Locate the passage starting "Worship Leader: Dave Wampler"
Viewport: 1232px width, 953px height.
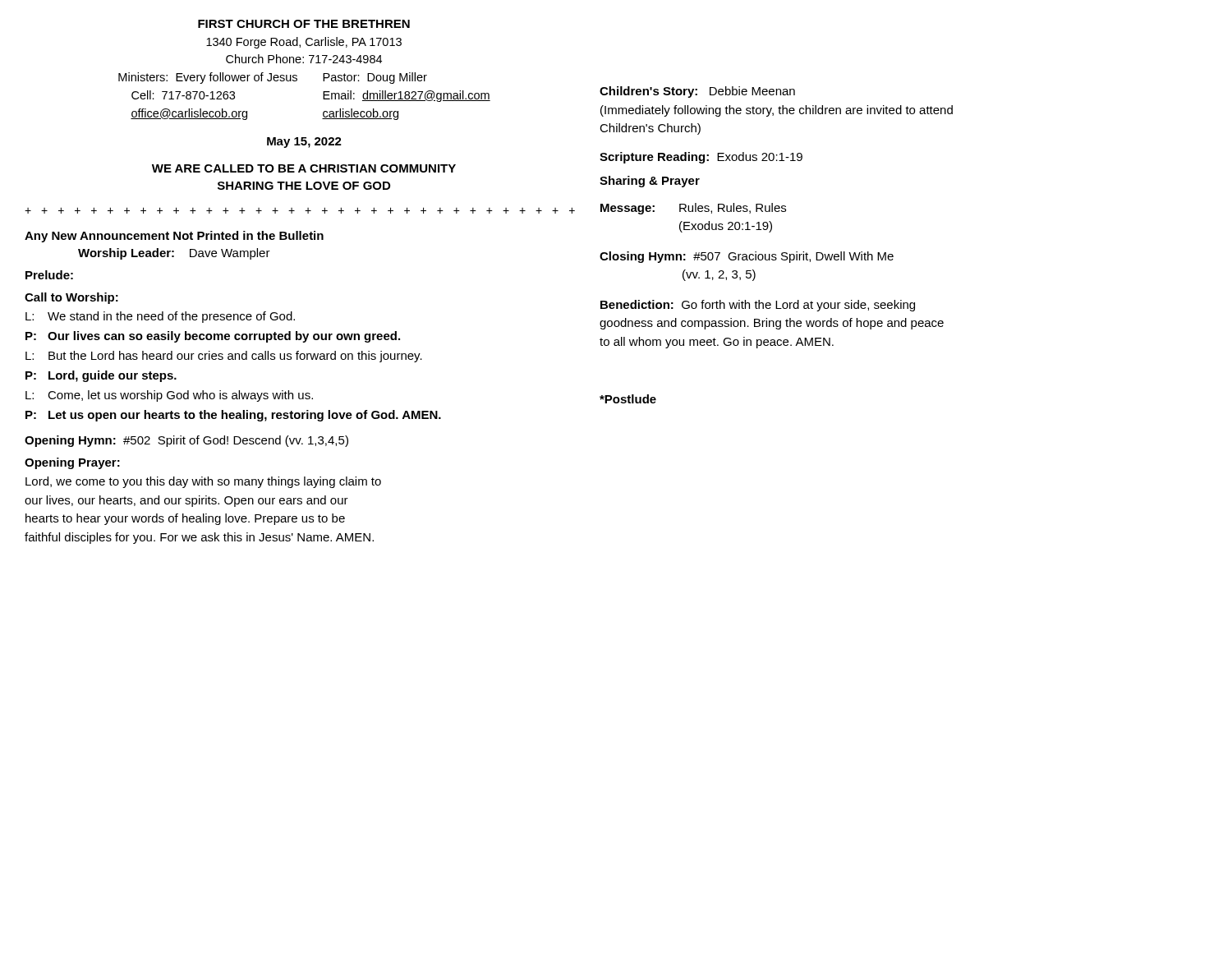164,253
